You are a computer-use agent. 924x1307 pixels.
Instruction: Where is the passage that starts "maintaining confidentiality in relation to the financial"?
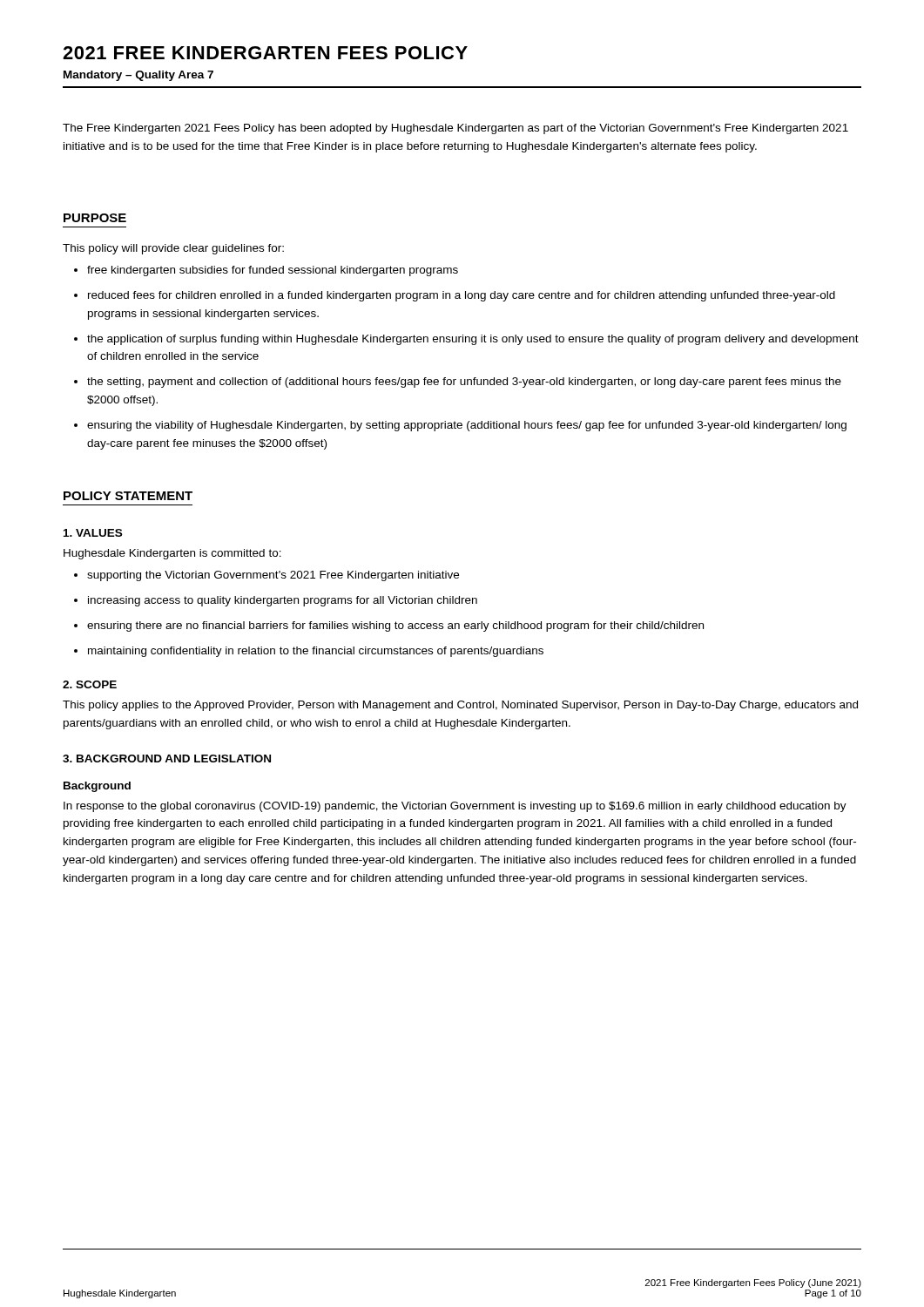[x=315, y=650]
